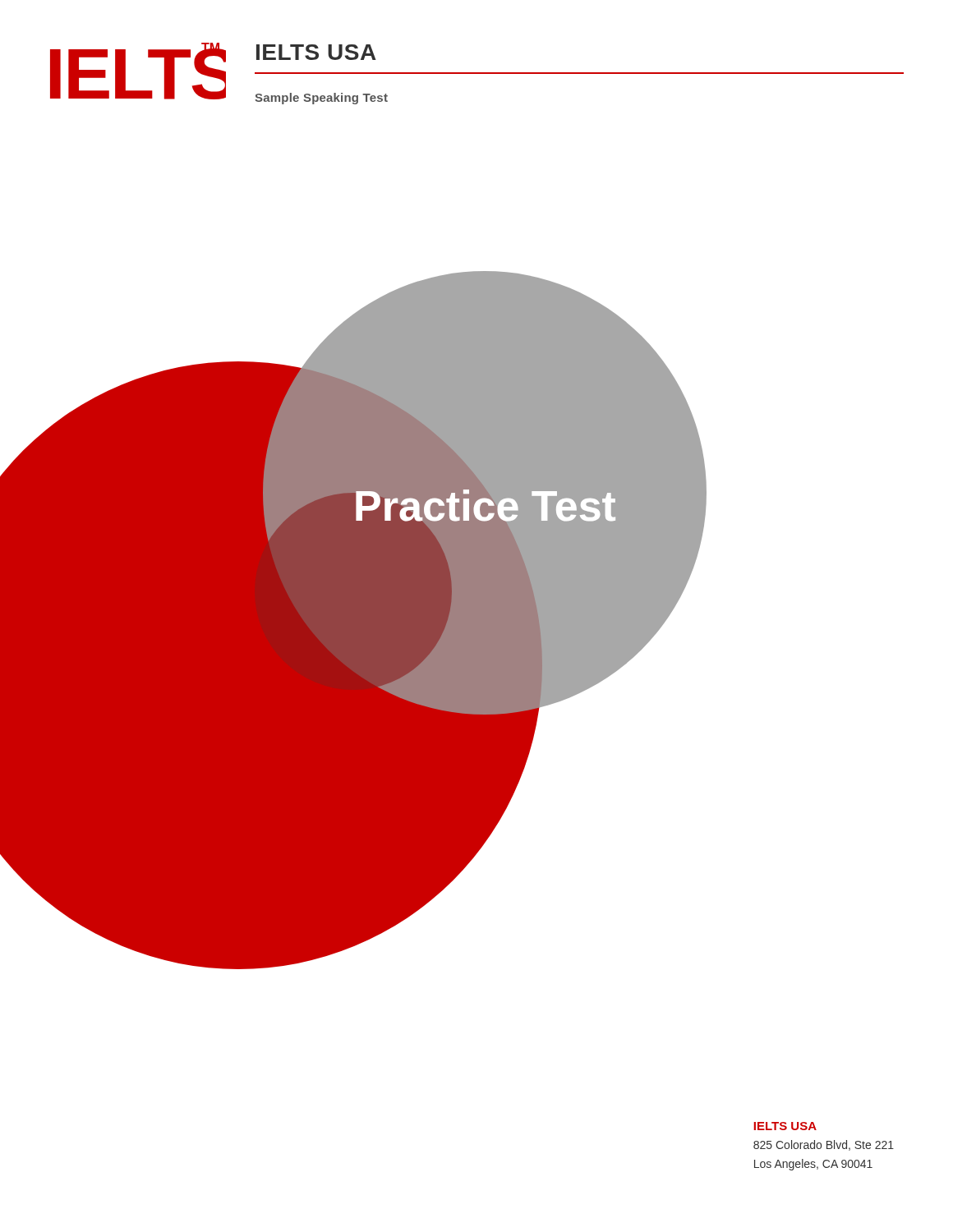Locate the title that reads "Practice Test"
953x1232 pixels.
[497, 489]
